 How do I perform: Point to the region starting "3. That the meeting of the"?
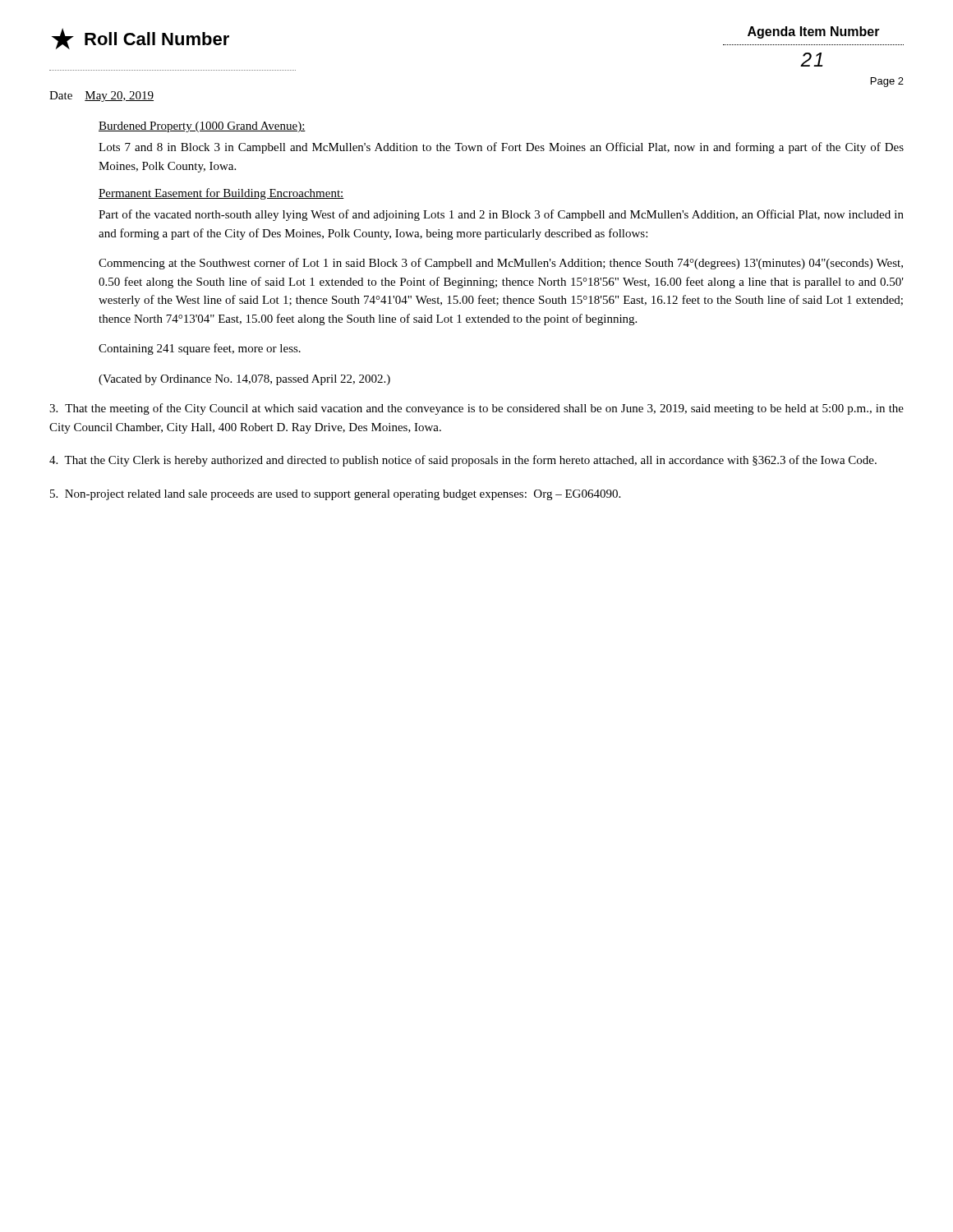coord(476,417)
